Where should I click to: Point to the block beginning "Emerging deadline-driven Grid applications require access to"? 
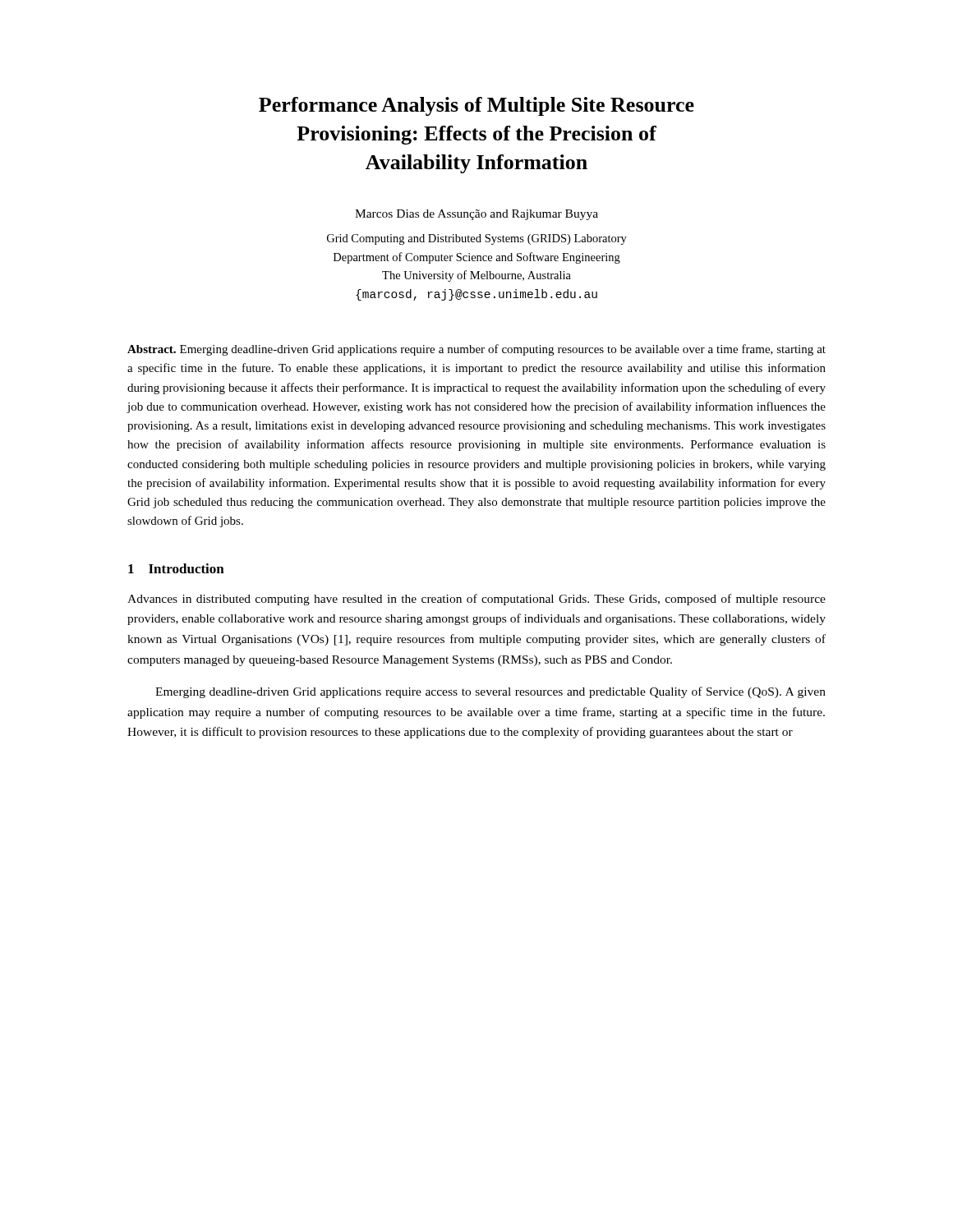[476, 711]
